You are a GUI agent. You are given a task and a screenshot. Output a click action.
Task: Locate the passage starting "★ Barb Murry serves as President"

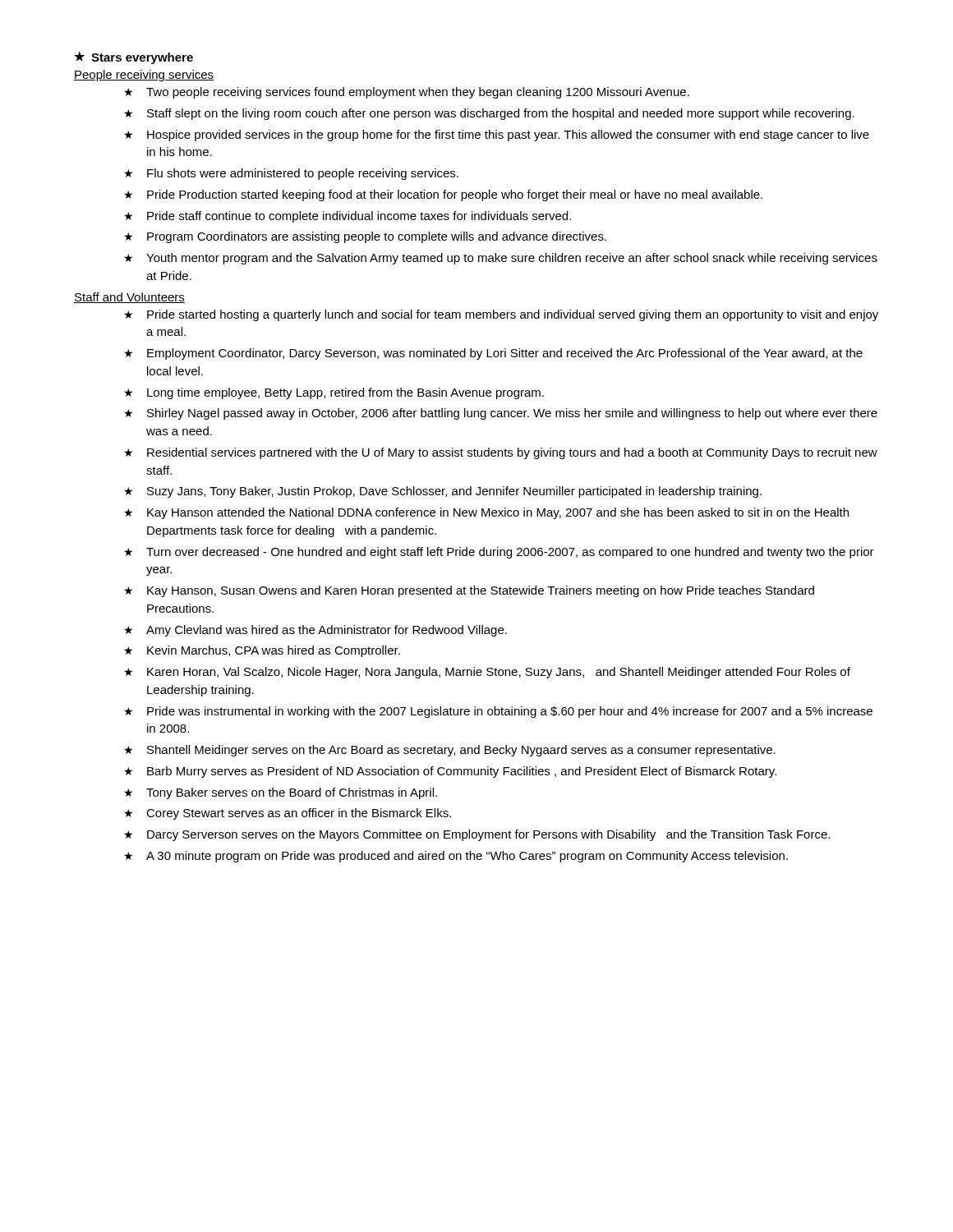coord(501,771)
